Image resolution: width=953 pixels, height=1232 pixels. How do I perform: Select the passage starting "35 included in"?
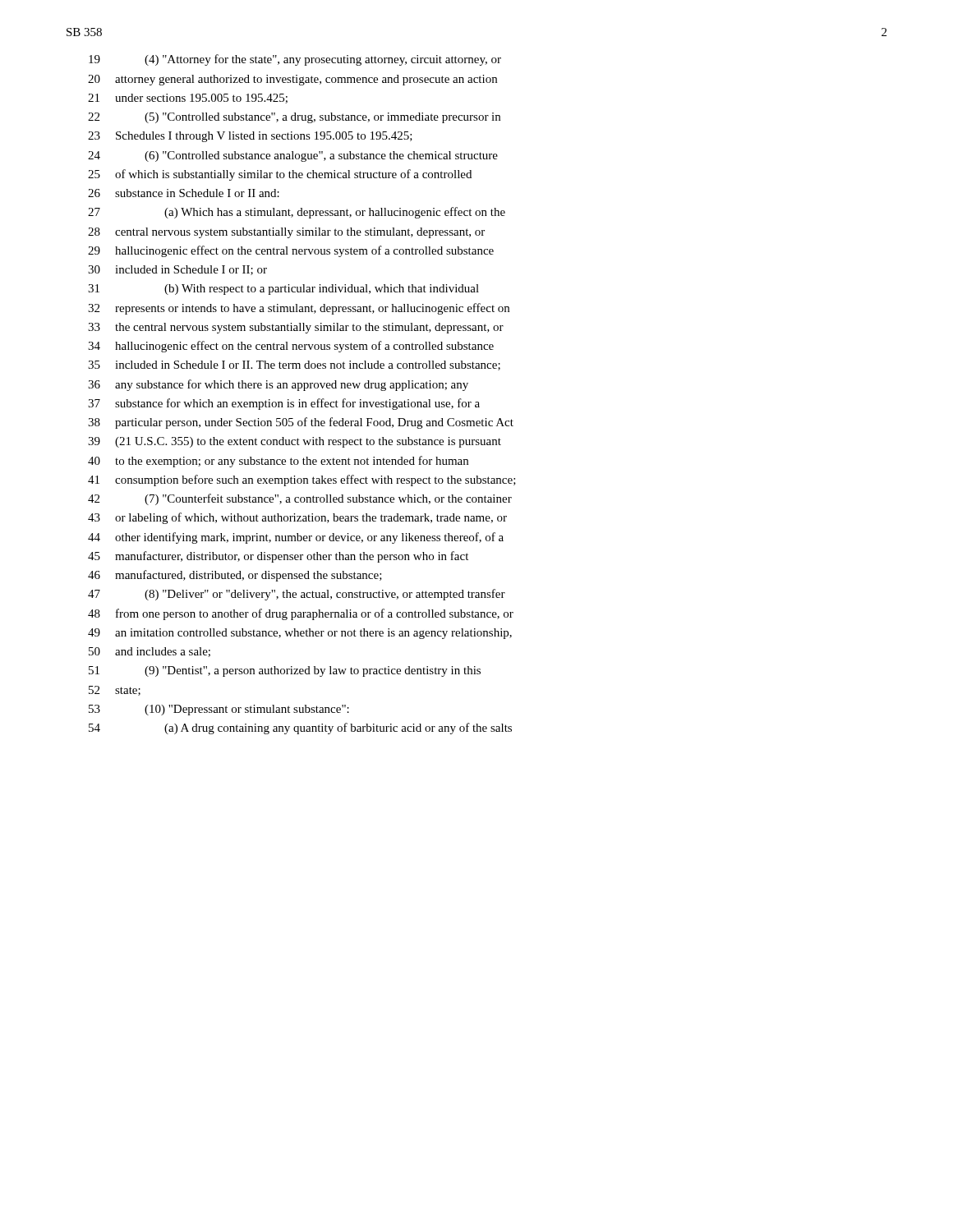point(476,365)
